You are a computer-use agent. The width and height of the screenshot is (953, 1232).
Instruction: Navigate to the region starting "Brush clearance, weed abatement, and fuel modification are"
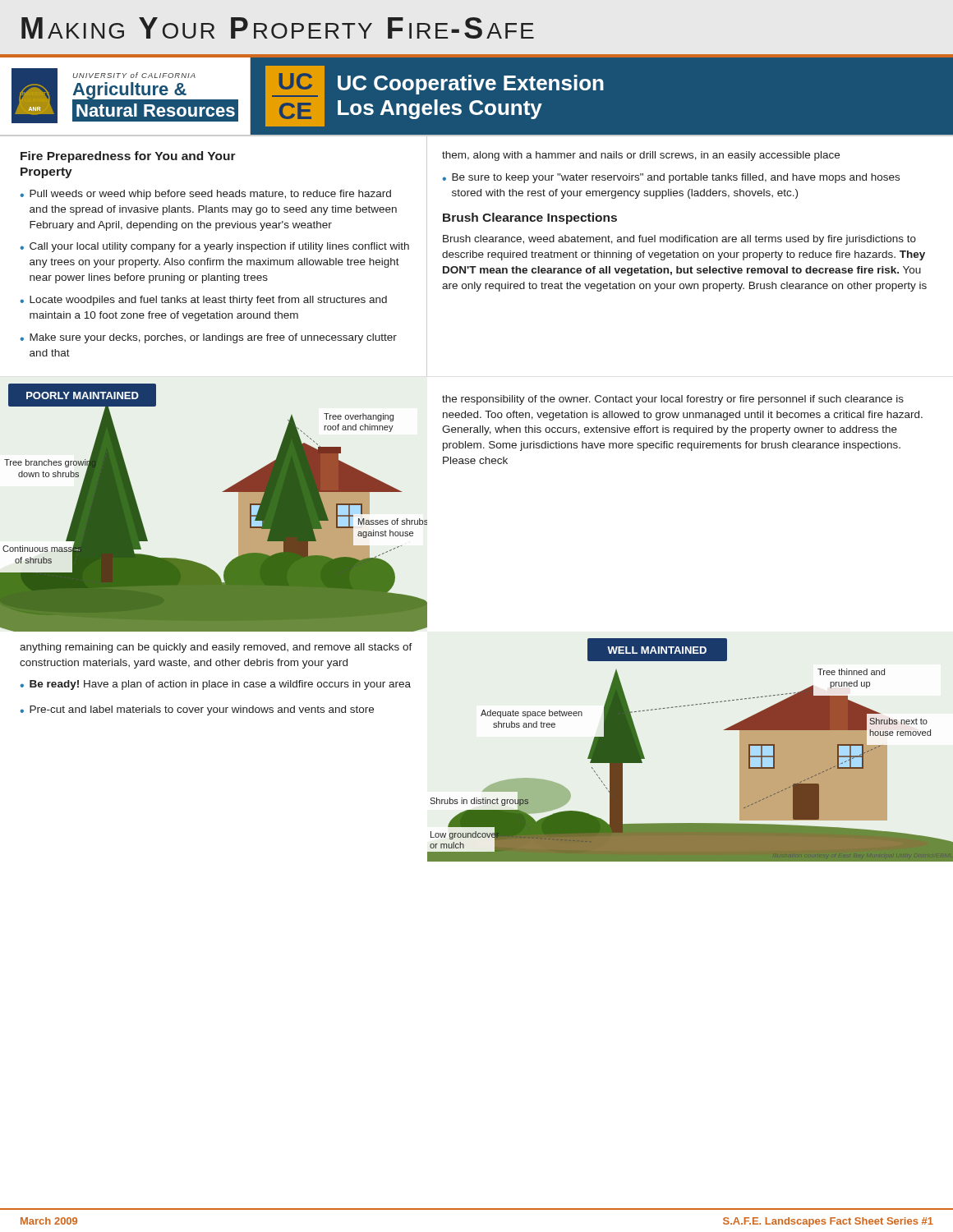coord(684,262)
